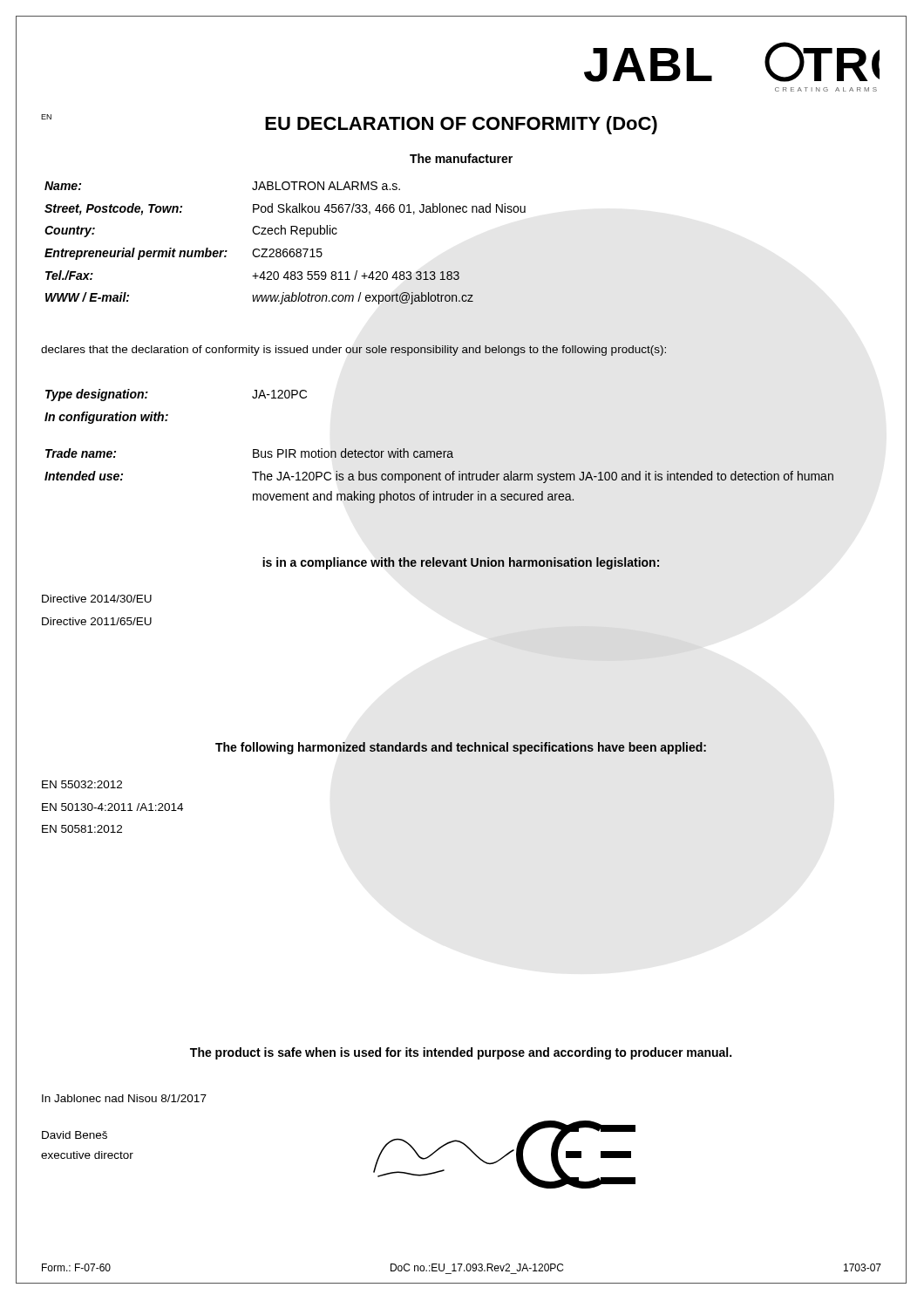
Task: Select the passage starting "Directive 2014/30/EU Directive 2011/65/EU"
Action: (x=97, y=610)
